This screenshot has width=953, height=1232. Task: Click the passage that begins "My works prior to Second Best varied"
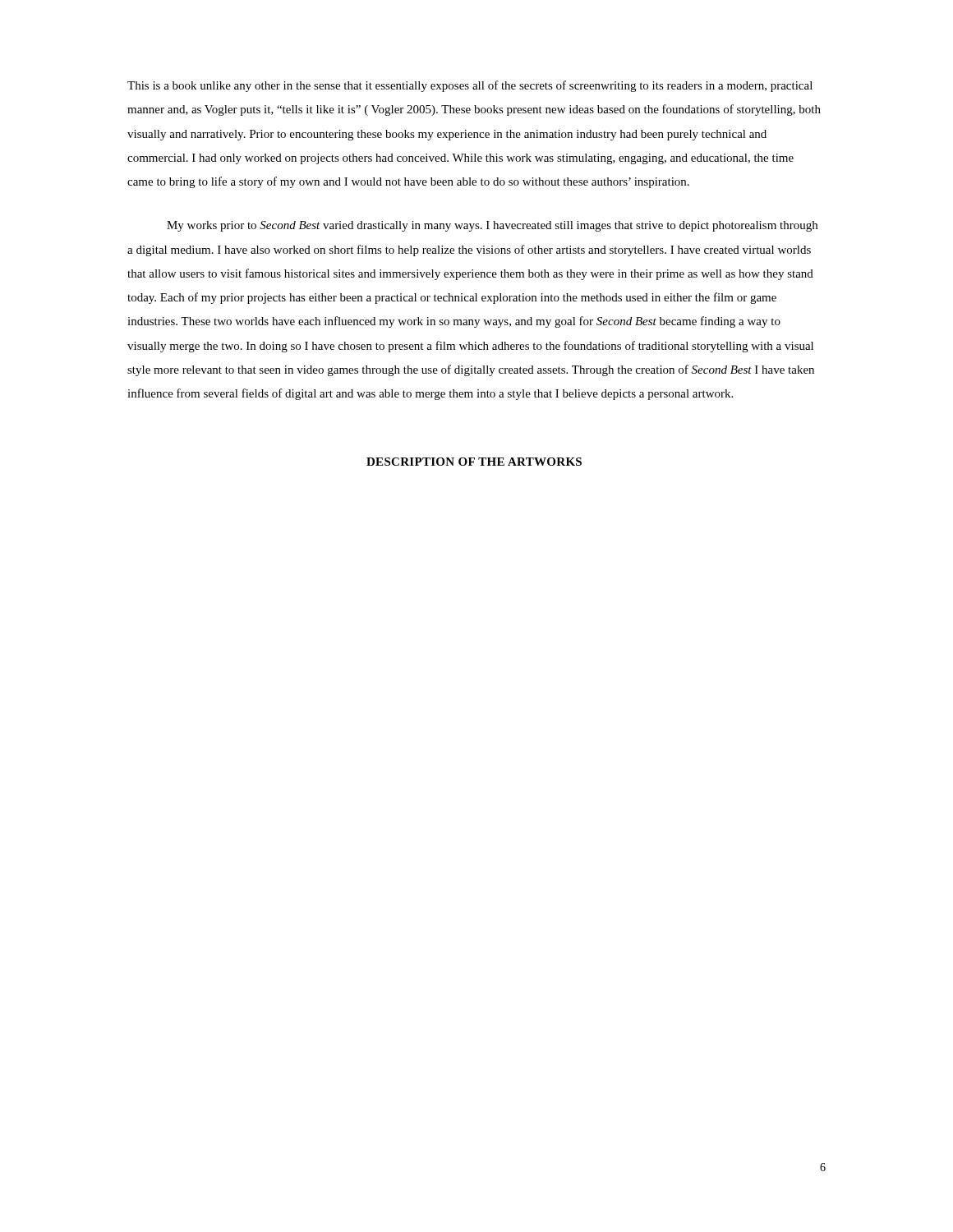[x=474, y=310]
